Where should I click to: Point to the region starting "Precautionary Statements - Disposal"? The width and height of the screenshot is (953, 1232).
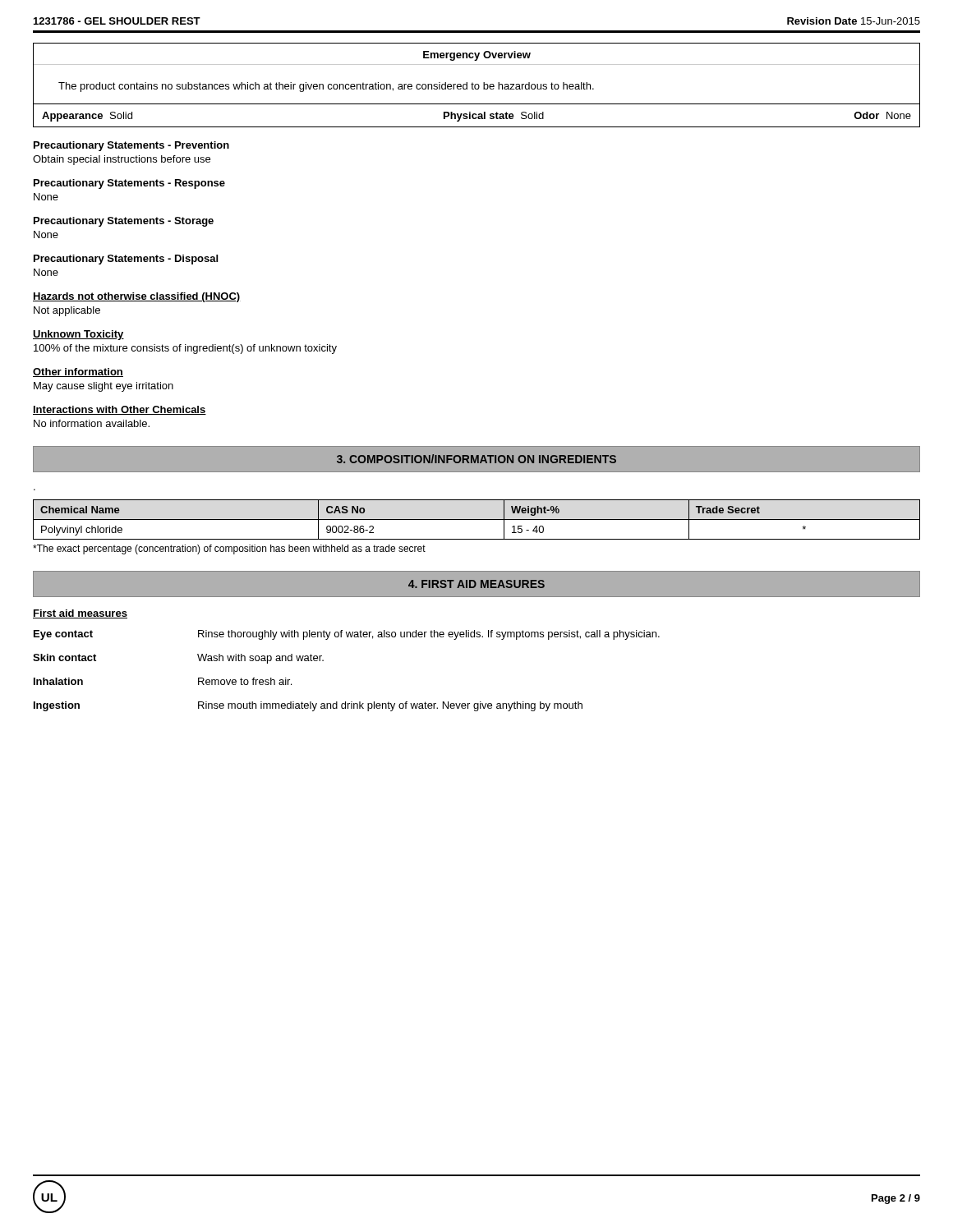pos(126,258)
